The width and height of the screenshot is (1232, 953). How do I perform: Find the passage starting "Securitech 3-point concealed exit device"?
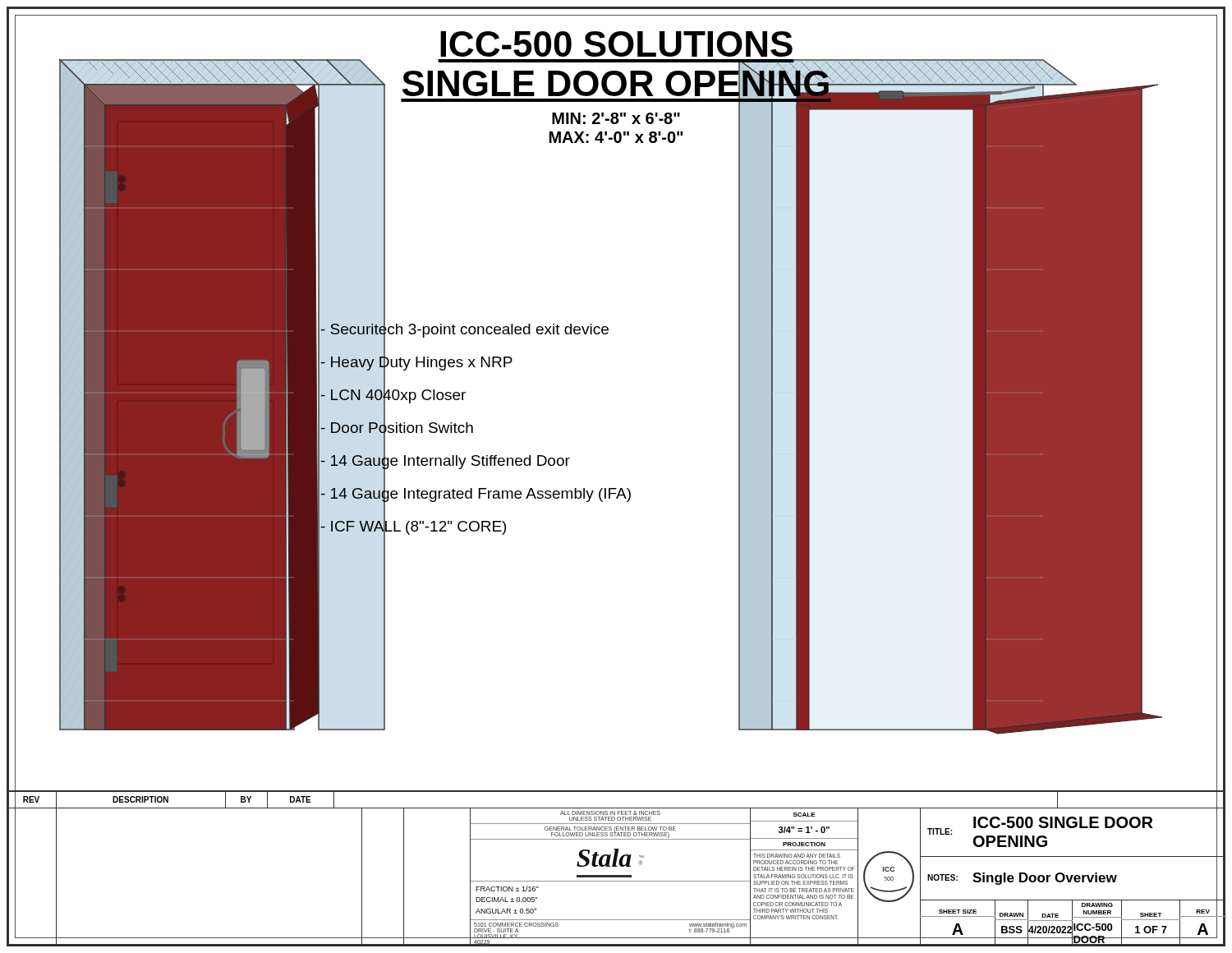click(x=465, y=329)
